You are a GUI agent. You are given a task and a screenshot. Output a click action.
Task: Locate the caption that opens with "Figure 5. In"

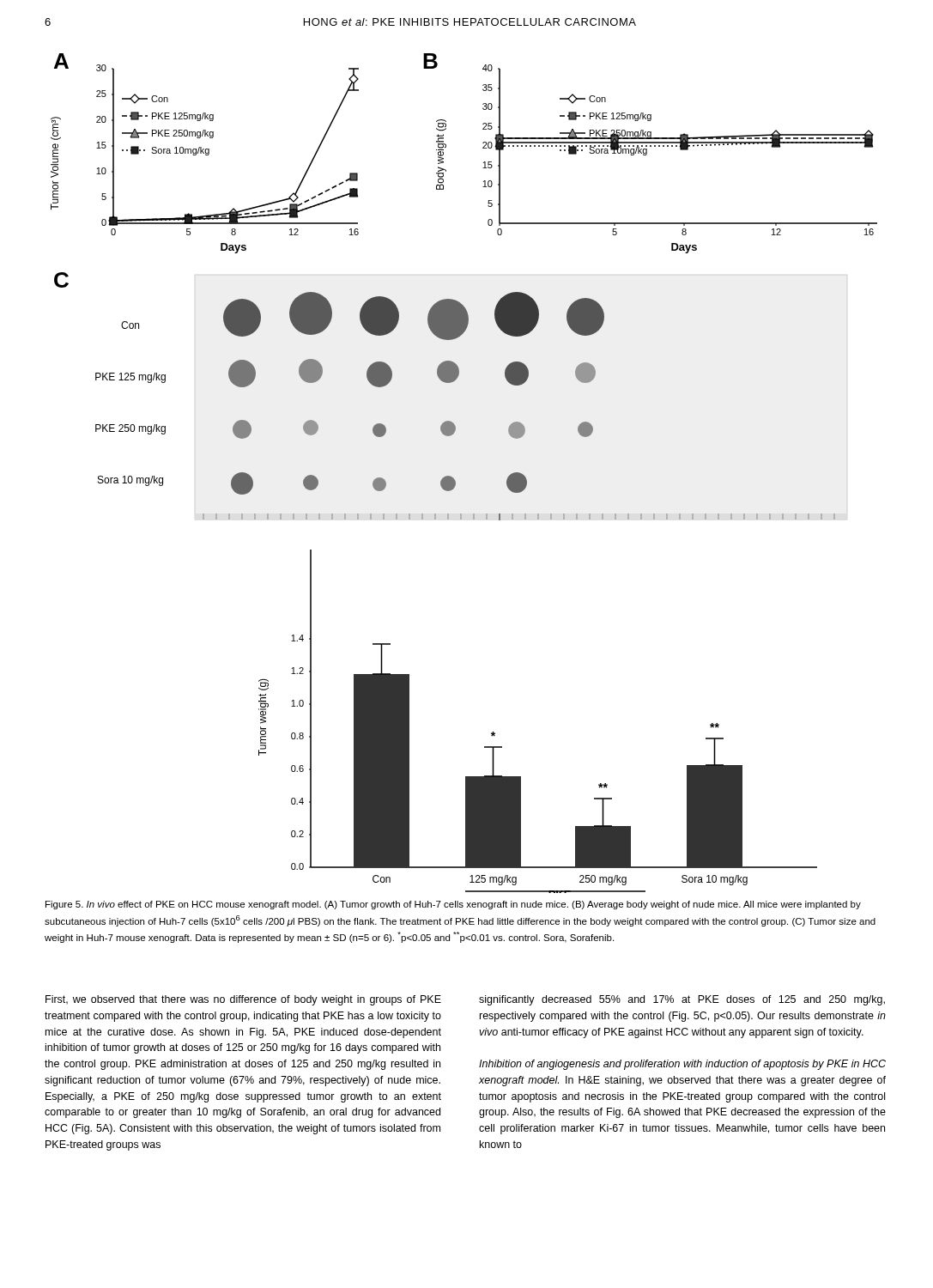point(460,921)
